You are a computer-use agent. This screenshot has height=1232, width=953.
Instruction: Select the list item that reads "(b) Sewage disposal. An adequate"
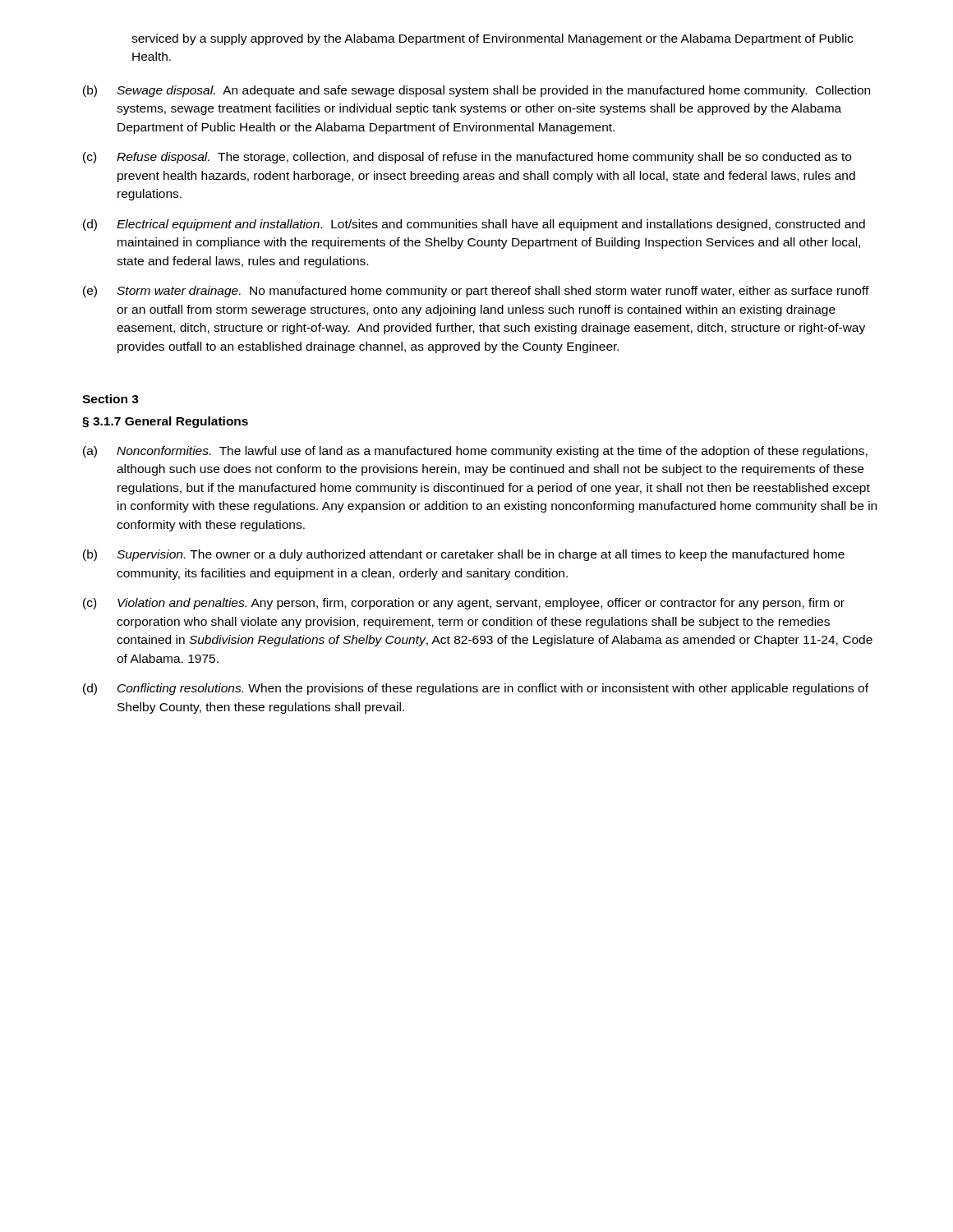point(481,109)
